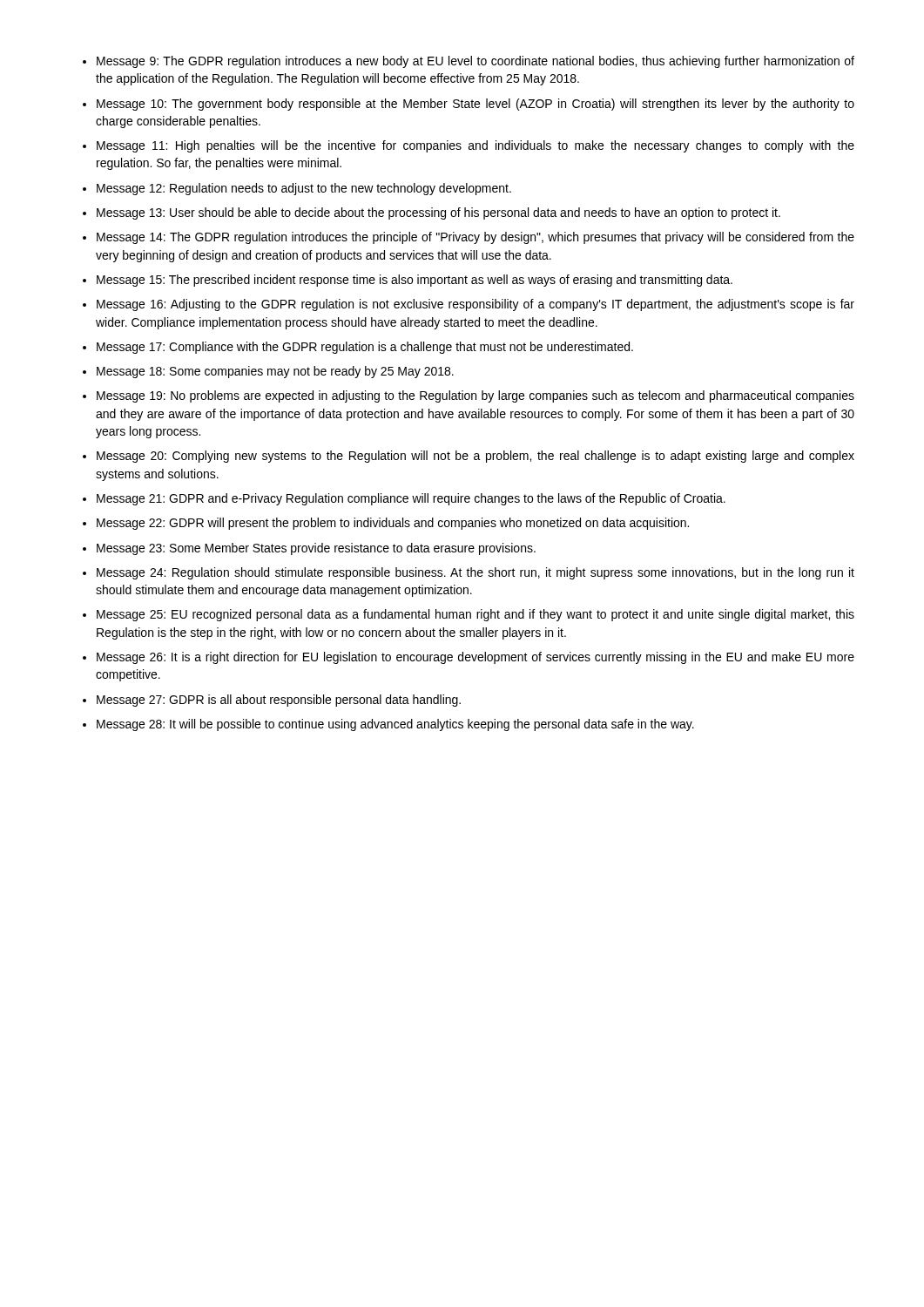The width and height of the screenshot is (924, 1307).
Task: Point to the text starting "Message 13: User should be able to decide"
Action: 438,213
